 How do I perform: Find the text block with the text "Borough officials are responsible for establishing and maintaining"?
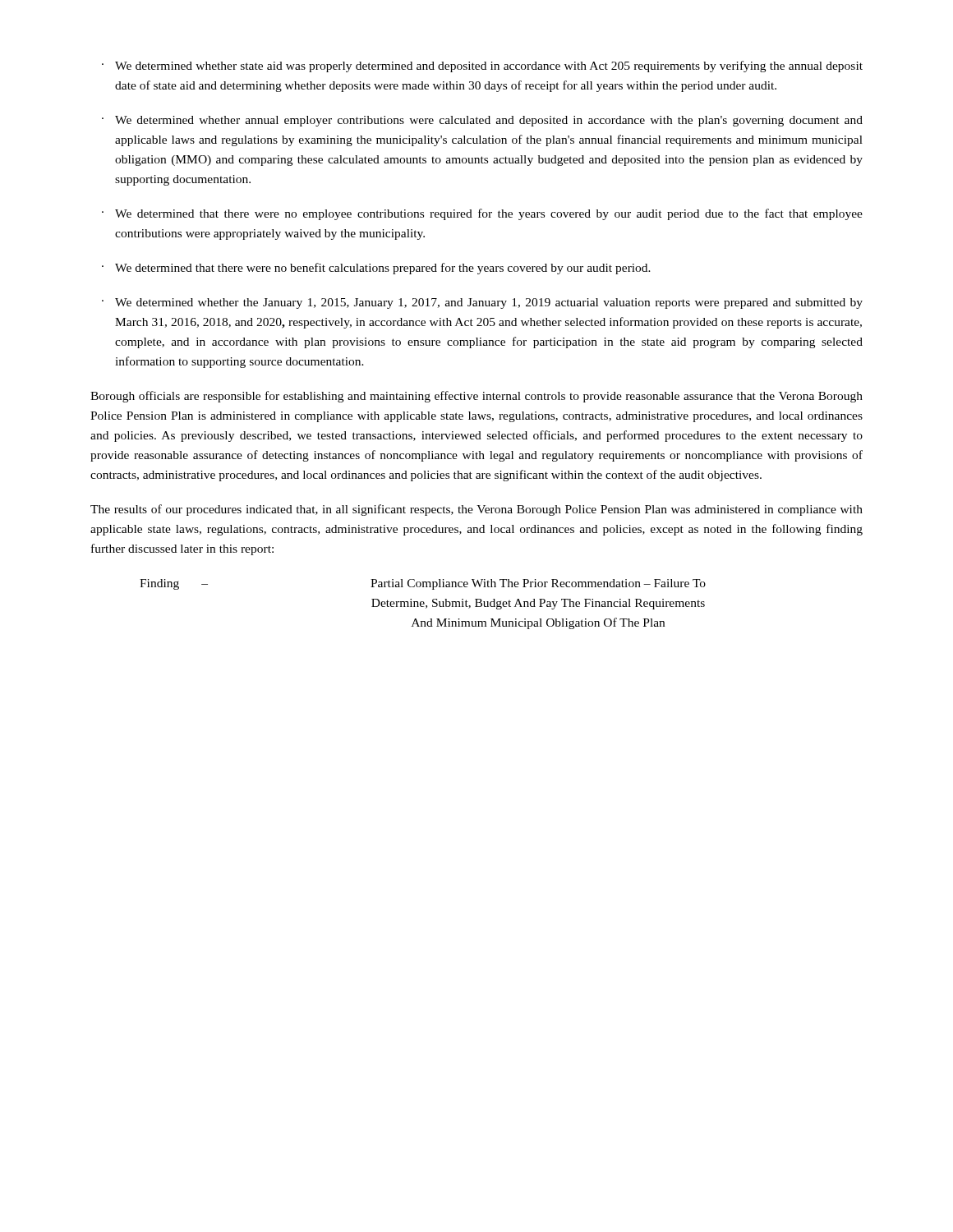tap(476, 435)
